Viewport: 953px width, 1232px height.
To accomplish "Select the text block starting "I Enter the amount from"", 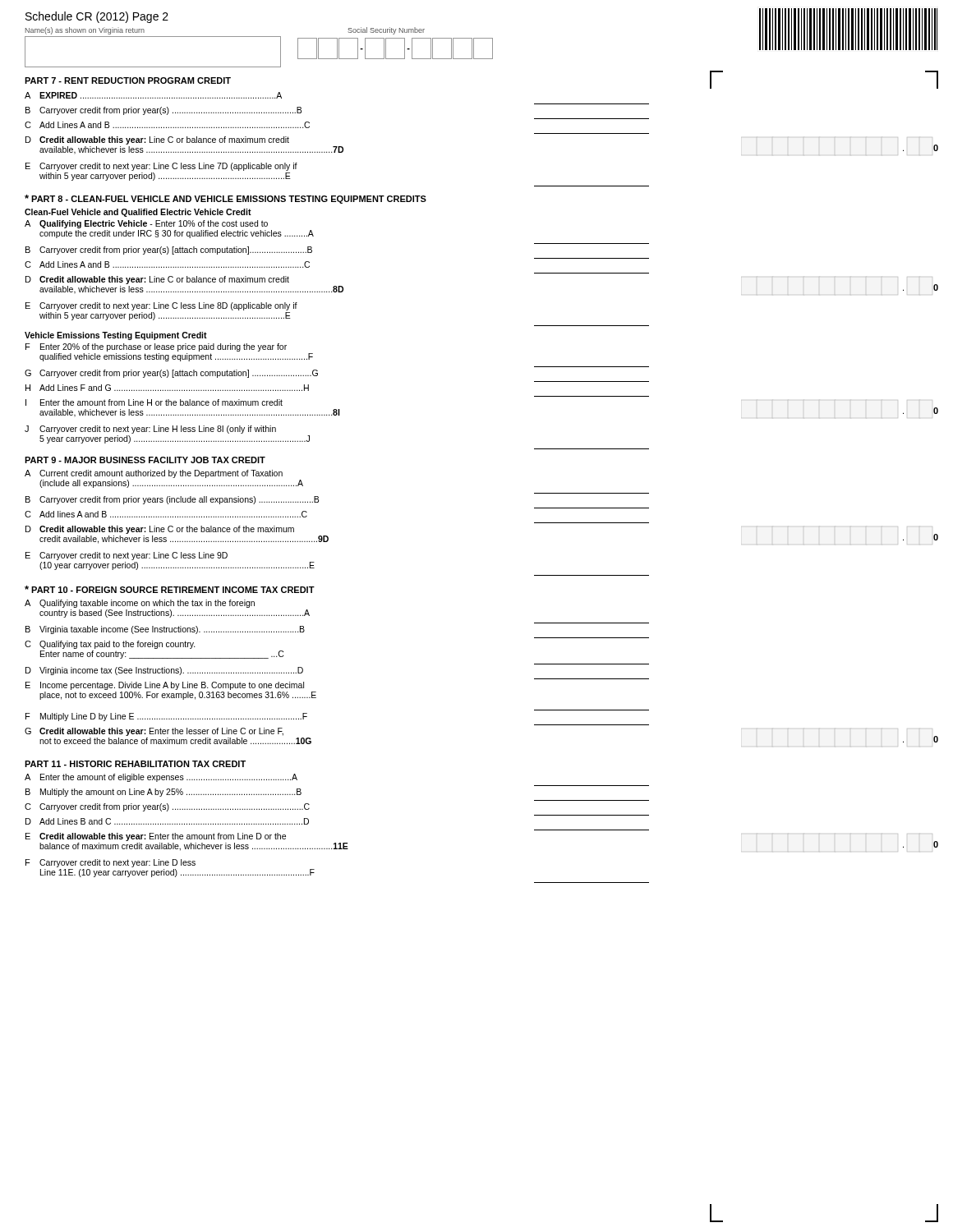I will 337,407.
